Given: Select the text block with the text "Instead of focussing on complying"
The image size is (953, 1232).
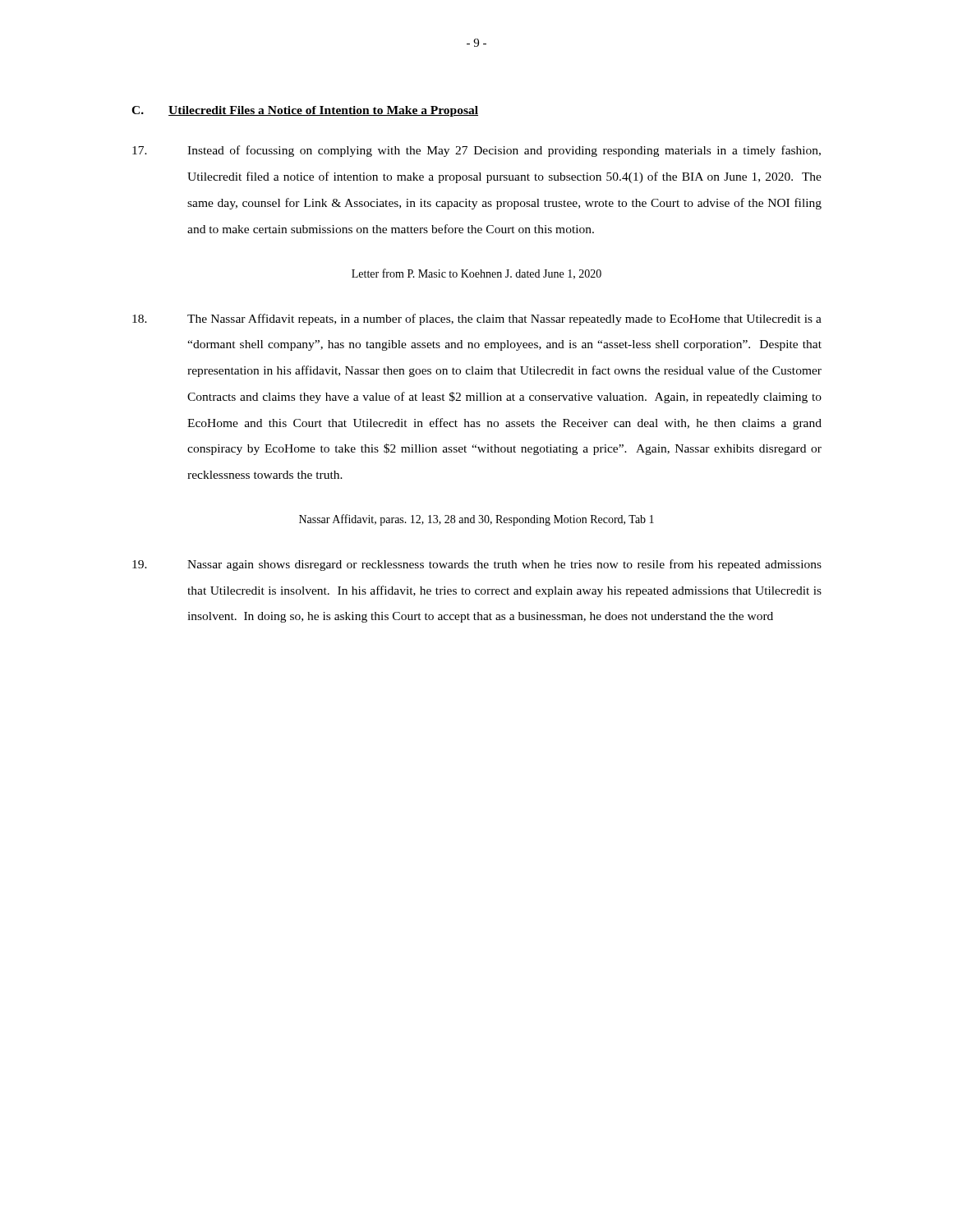Looking at the screenshot, I should 476,190.
